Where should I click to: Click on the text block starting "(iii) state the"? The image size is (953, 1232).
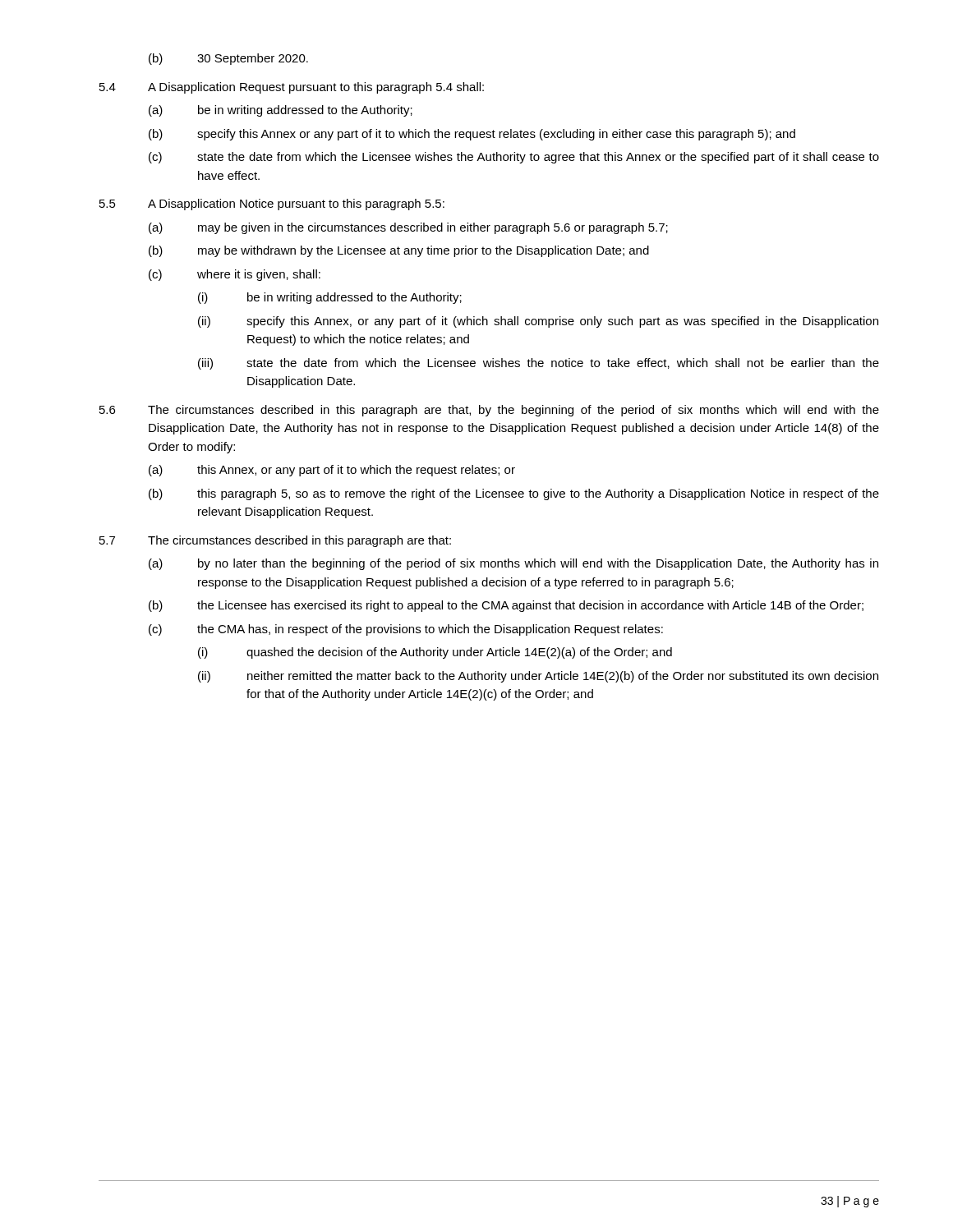point(538,372)
